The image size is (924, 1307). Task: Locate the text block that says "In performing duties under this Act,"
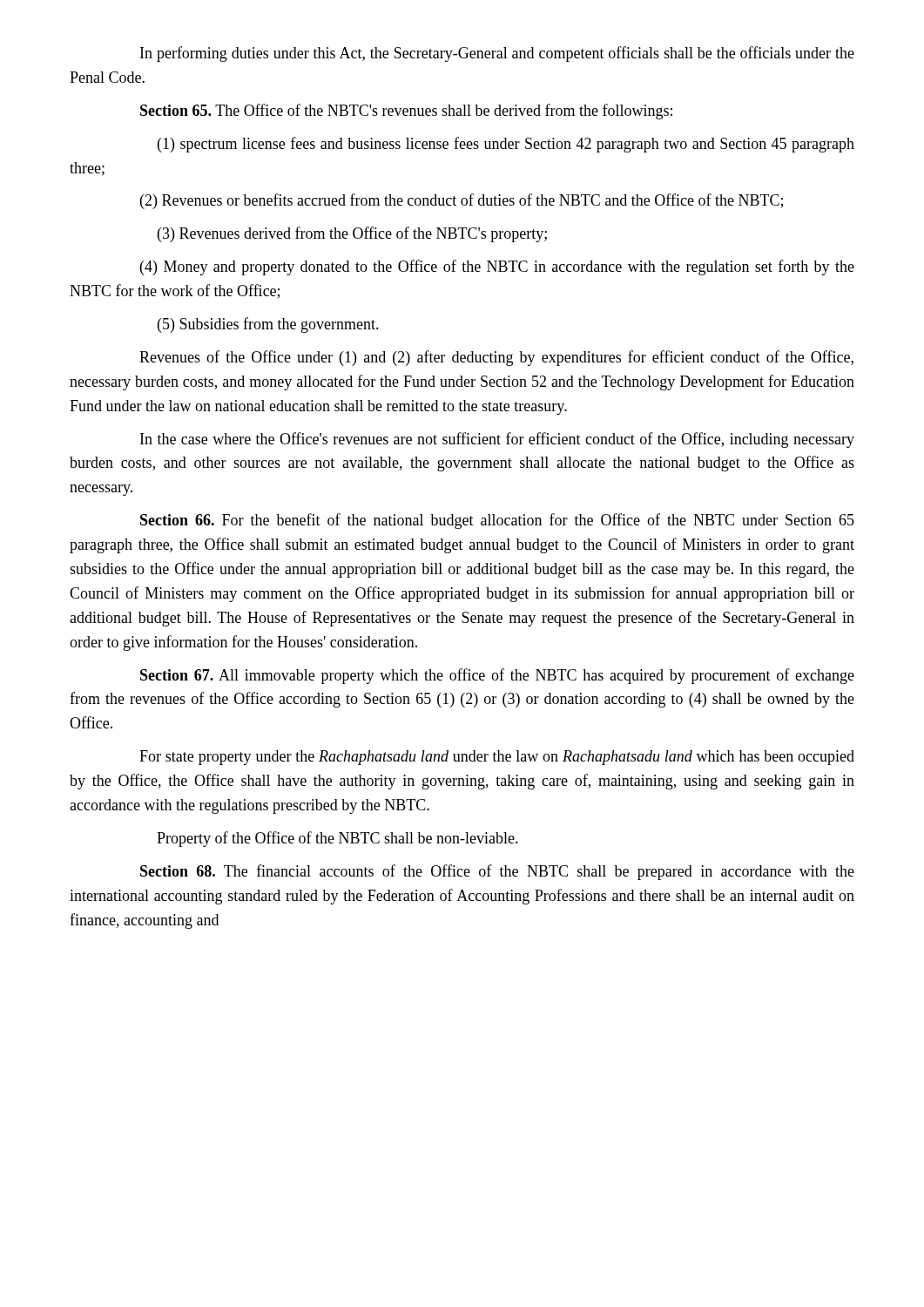click(x=462, y=66)
